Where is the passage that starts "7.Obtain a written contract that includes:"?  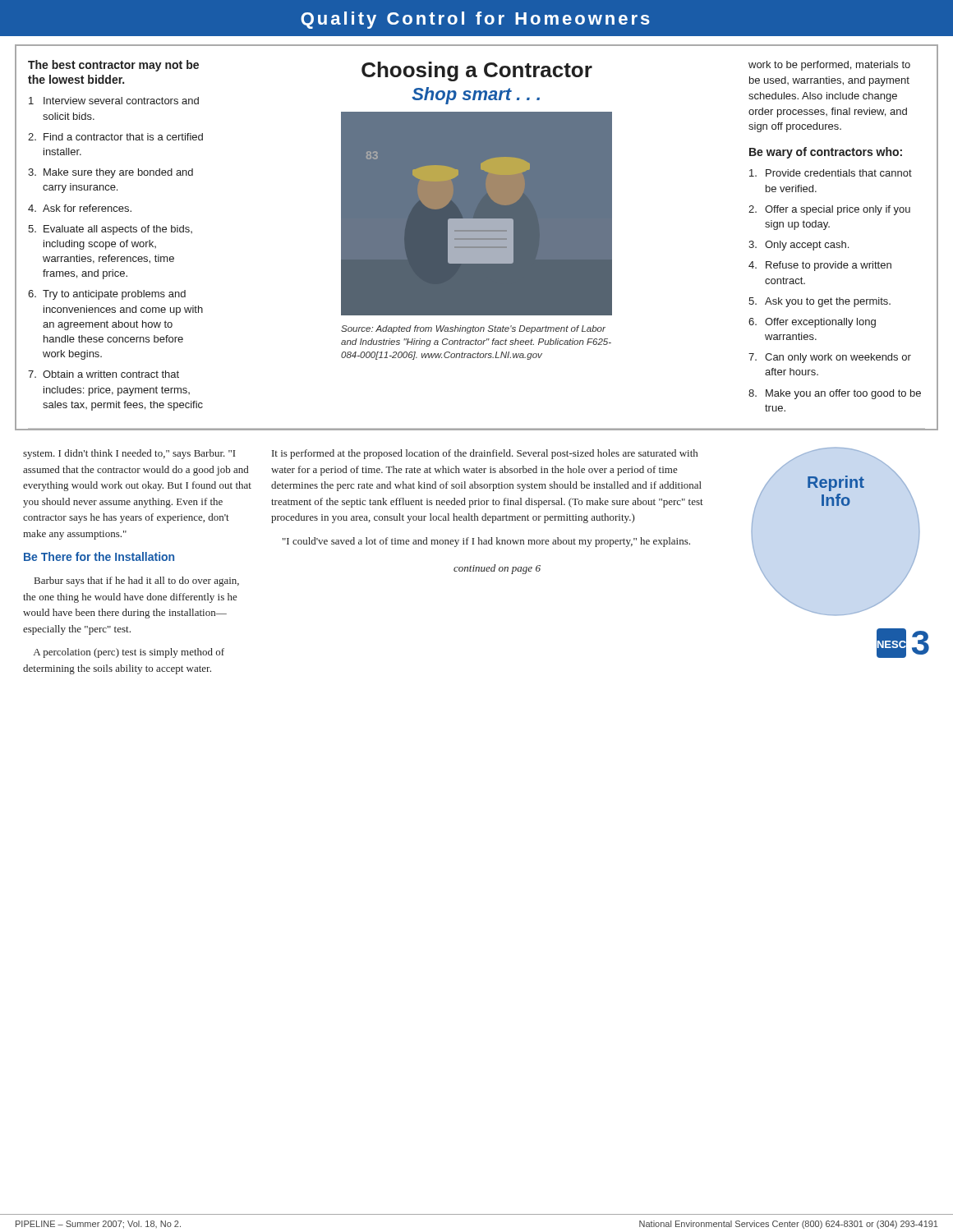(116, 390)
